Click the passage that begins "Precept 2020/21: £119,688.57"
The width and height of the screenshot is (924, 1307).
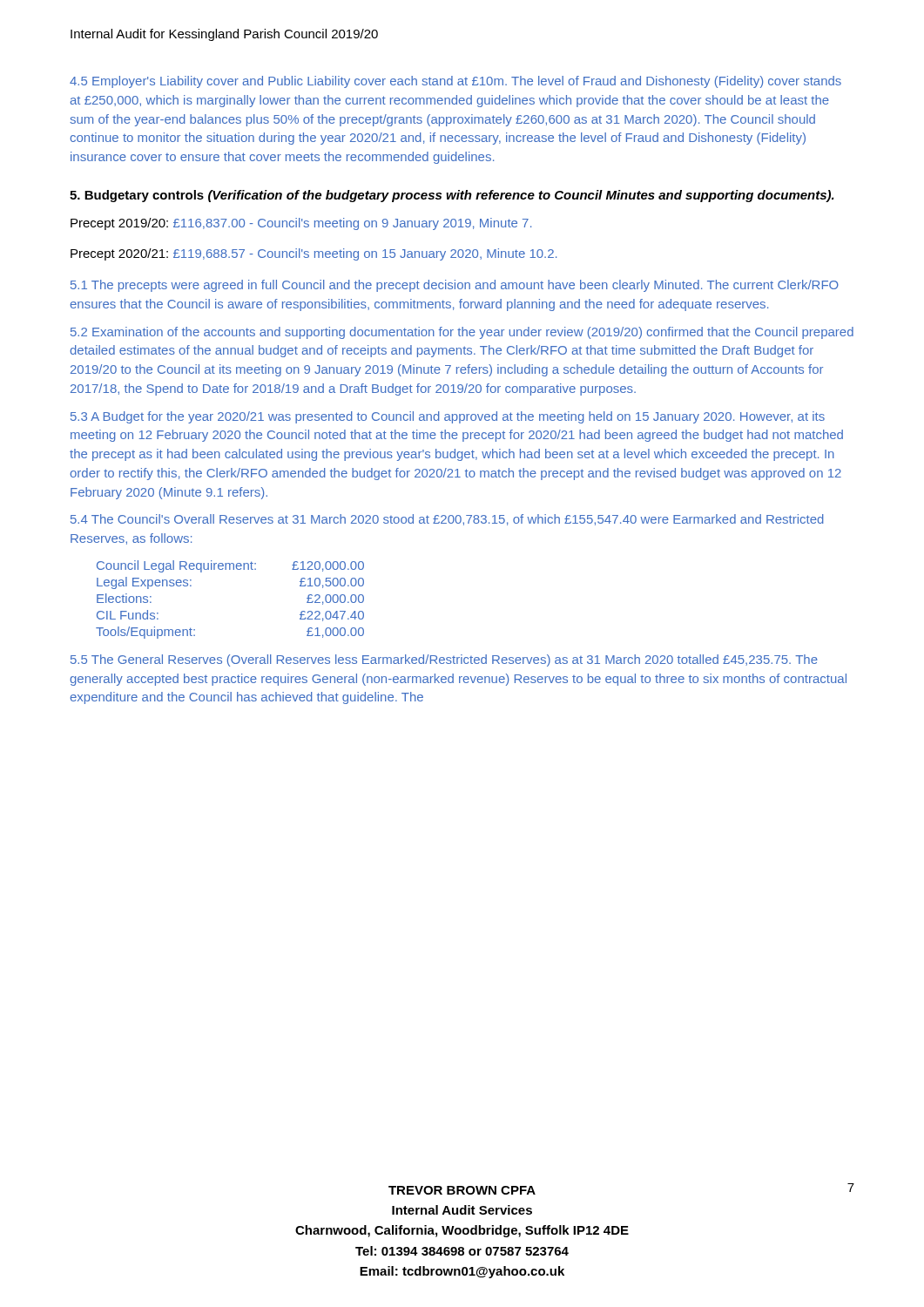pos(462,254)
